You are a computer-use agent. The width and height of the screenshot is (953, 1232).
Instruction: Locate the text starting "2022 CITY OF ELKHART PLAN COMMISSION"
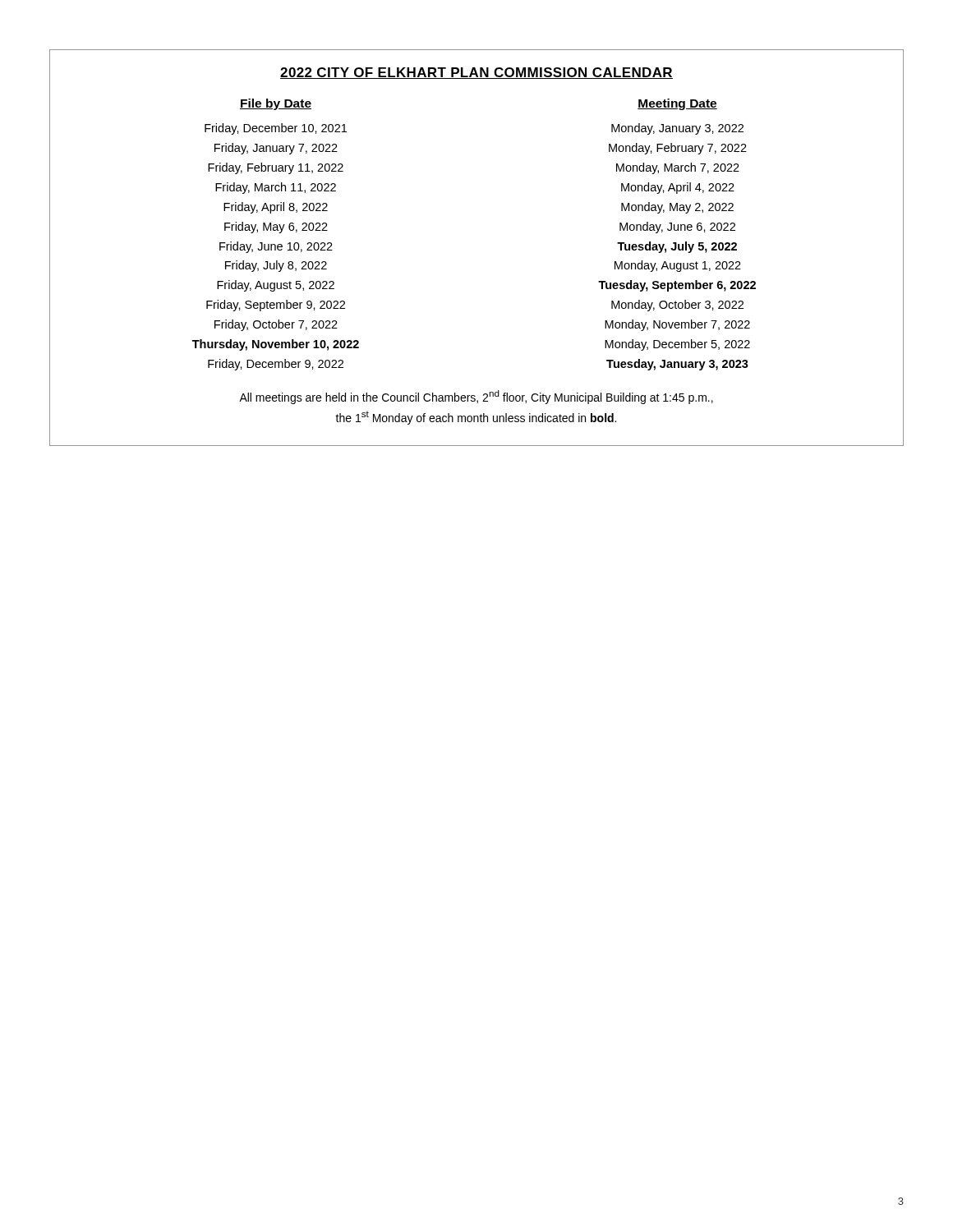476,73
